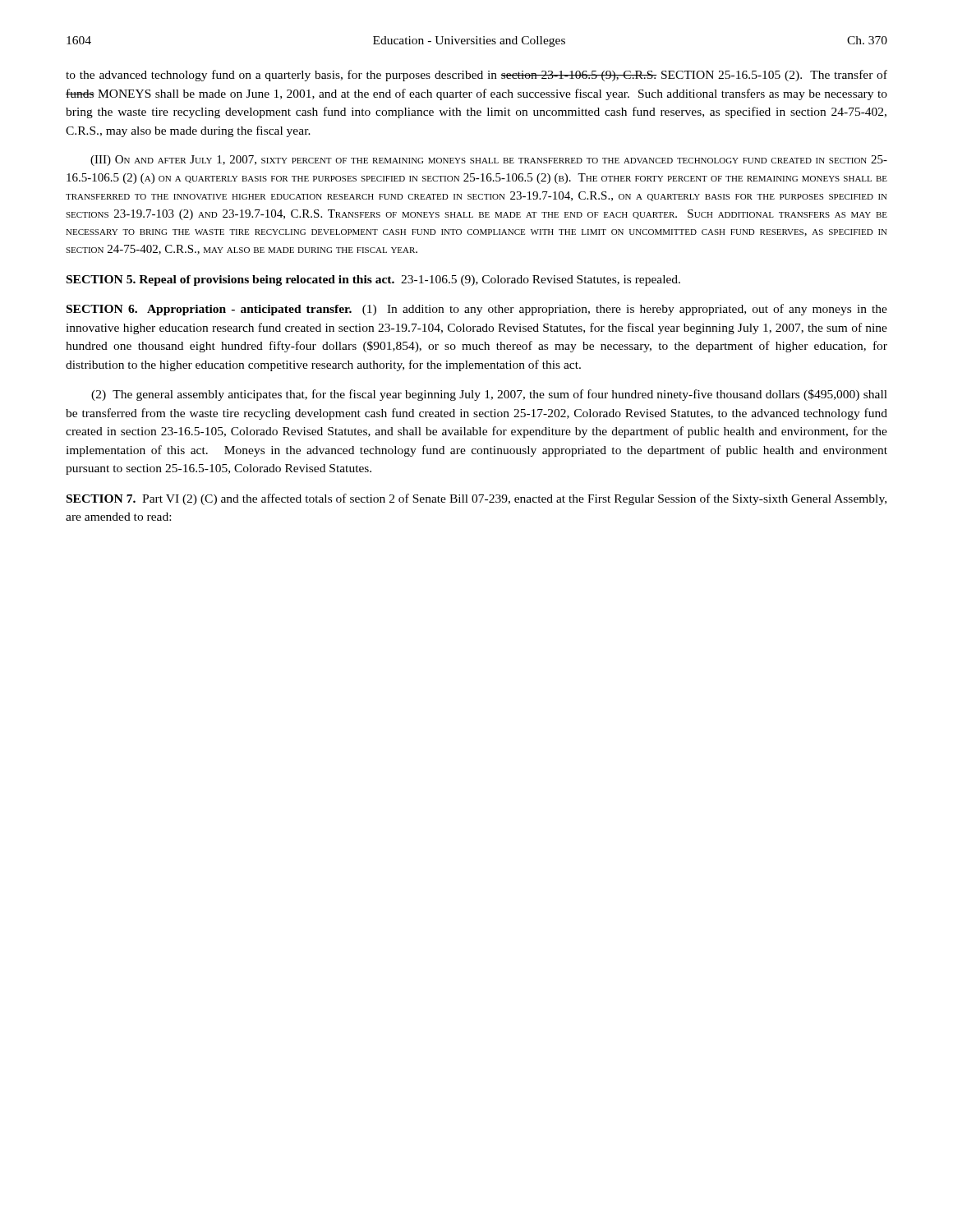Point to the block beginning "SECTION 6. Appropriation - anticipated transfer."
This screenshot has width=953, height=1232.
[x=476, y=336]
